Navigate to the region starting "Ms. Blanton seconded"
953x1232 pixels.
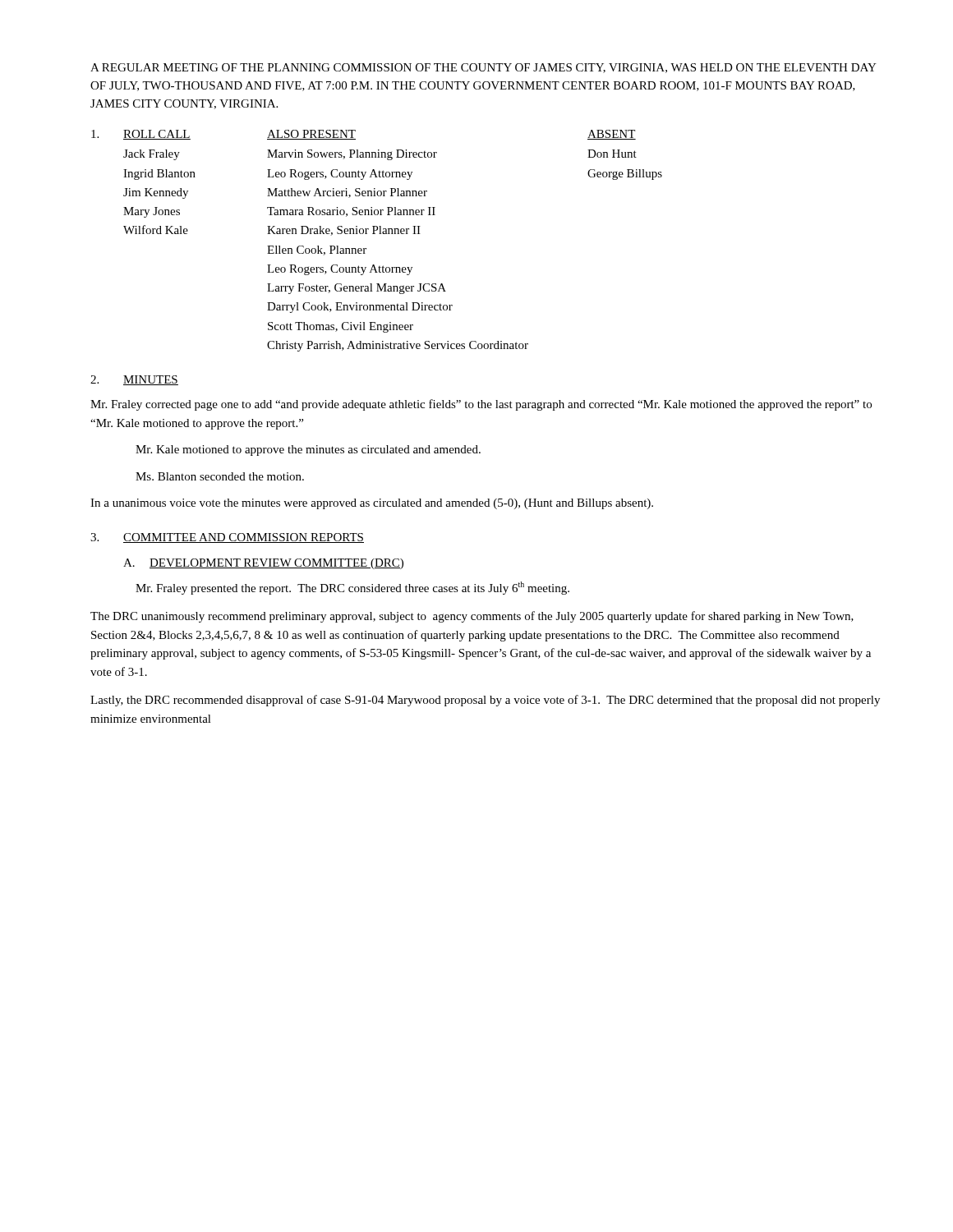(220, 476)
